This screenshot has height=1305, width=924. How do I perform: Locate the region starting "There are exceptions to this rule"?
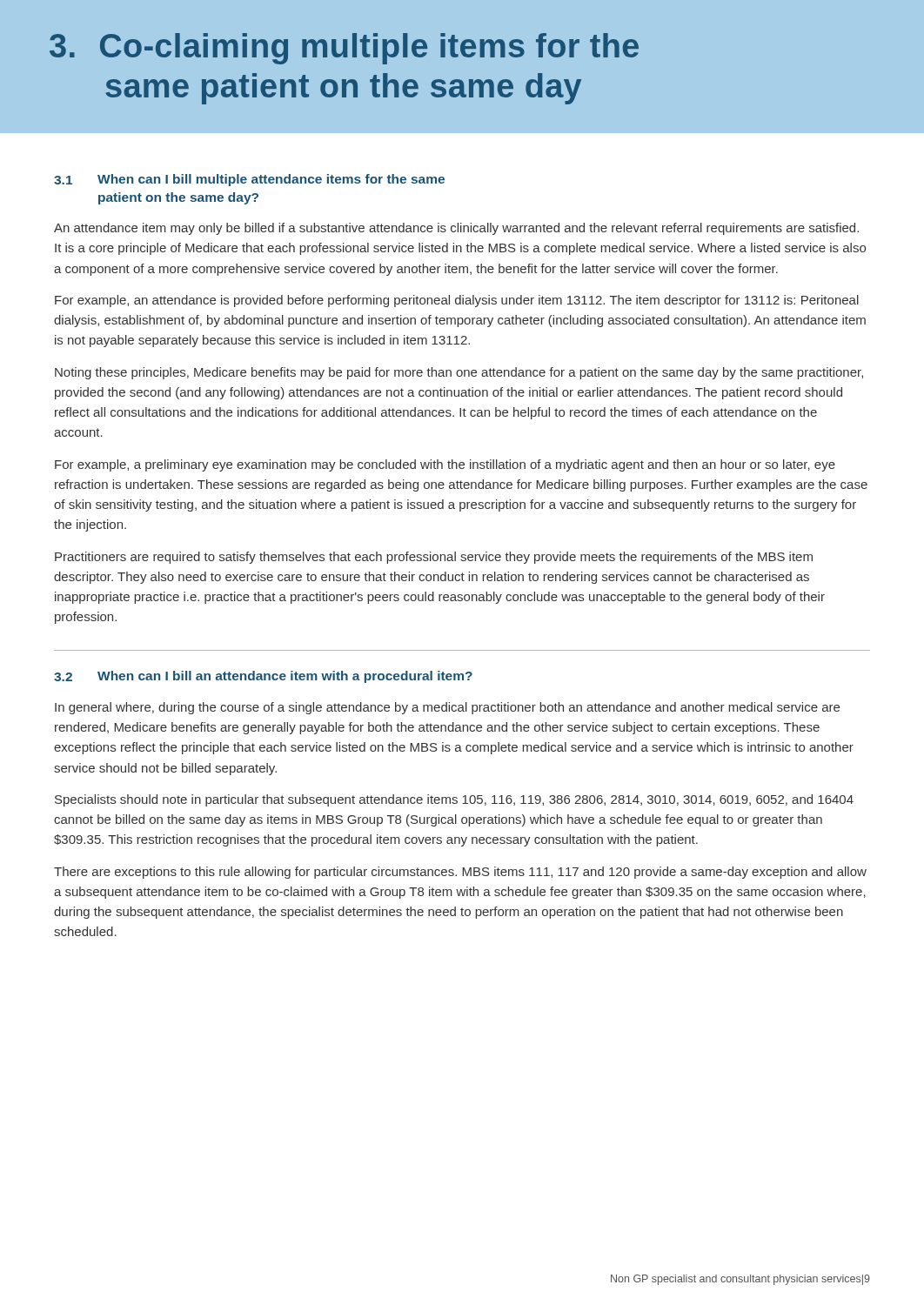(x=460, y=901)
